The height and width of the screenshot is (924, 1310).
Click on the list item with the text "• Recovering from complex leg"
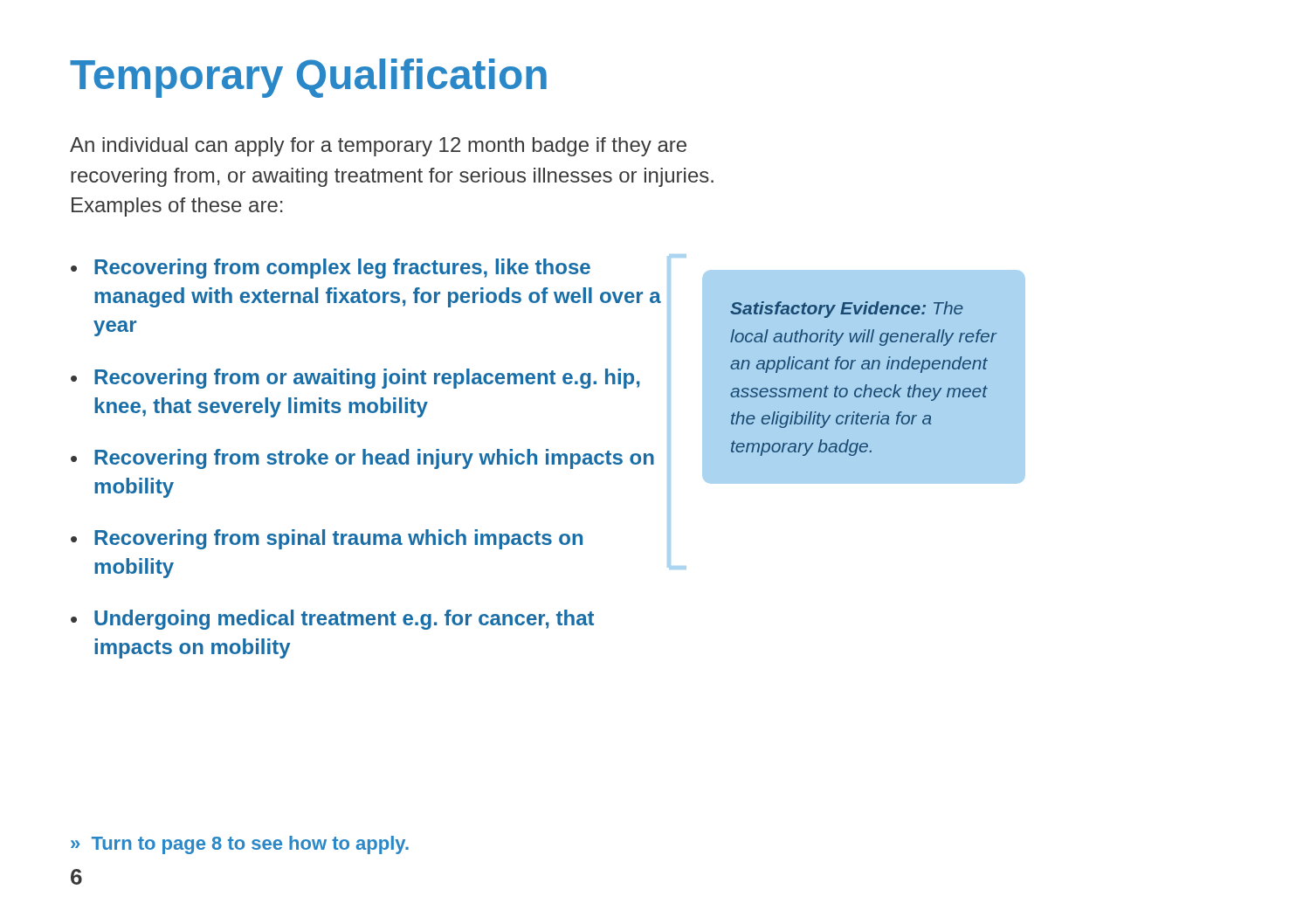(x=367, y=296)
